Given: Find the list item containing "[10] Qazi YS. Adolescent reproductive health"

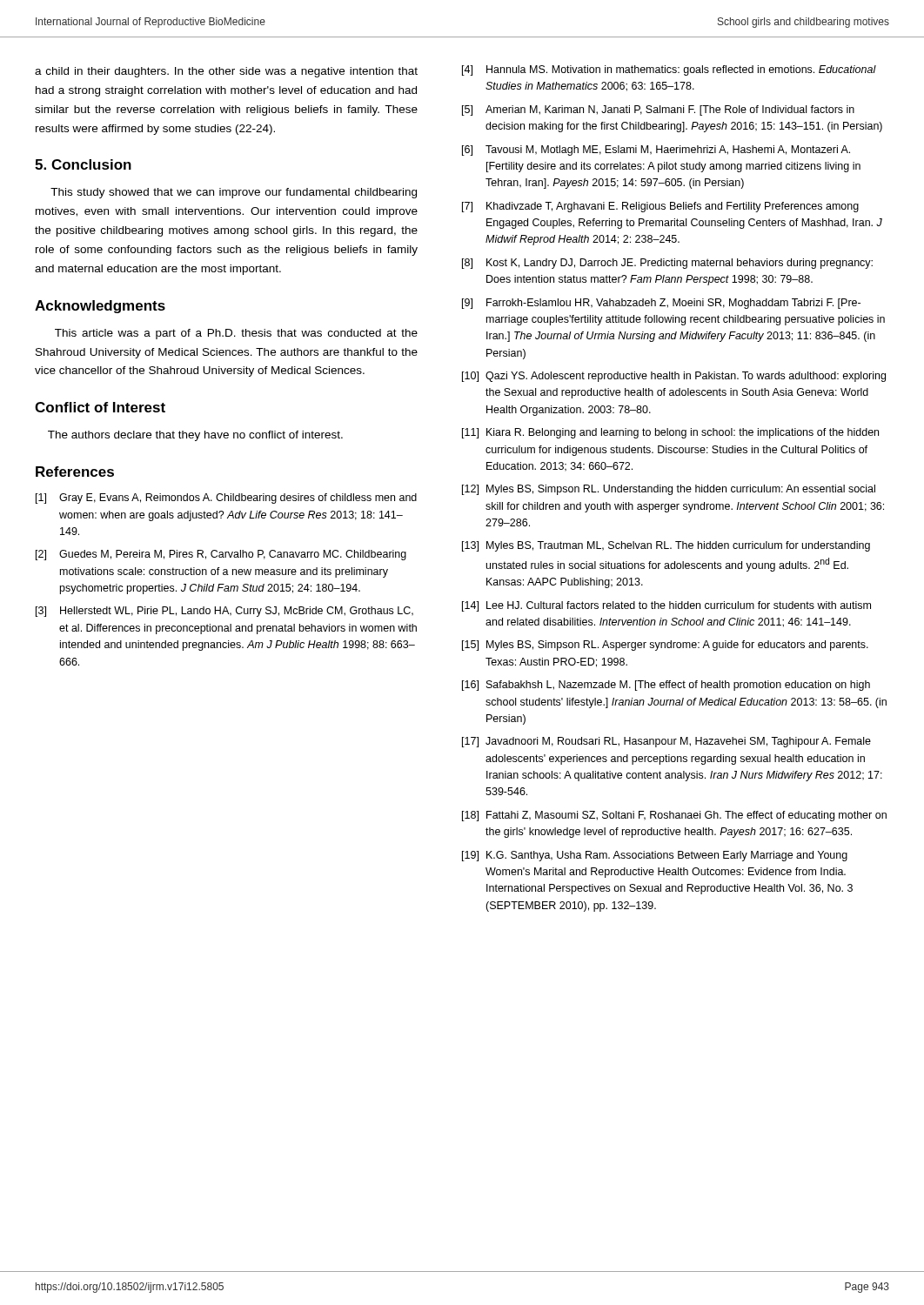Looking at the screenshot, I should click(x=674, y=393).
